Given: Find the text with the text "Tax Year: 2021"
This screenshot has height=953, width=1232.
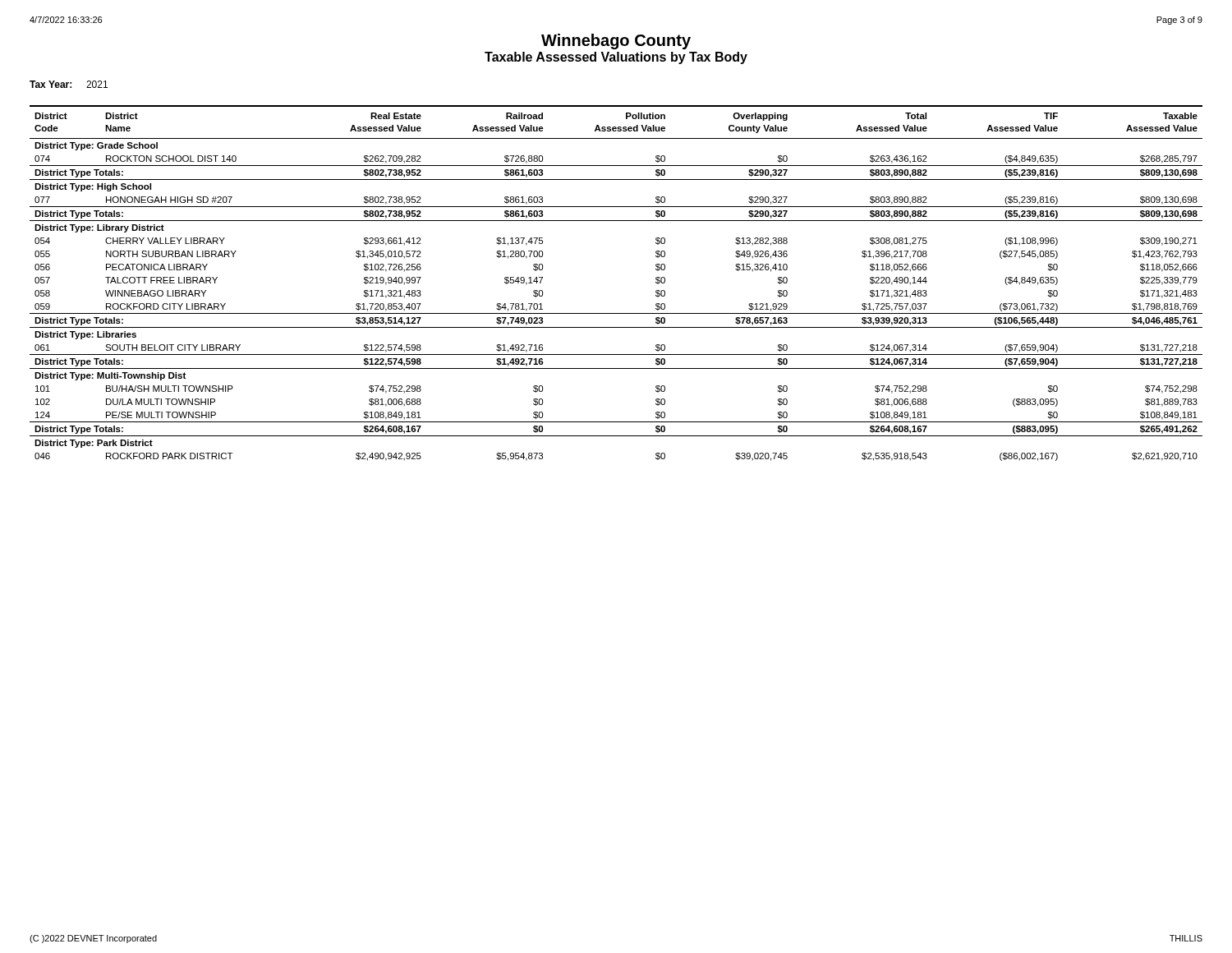Looking at the screenshot, I should [69, 85].
